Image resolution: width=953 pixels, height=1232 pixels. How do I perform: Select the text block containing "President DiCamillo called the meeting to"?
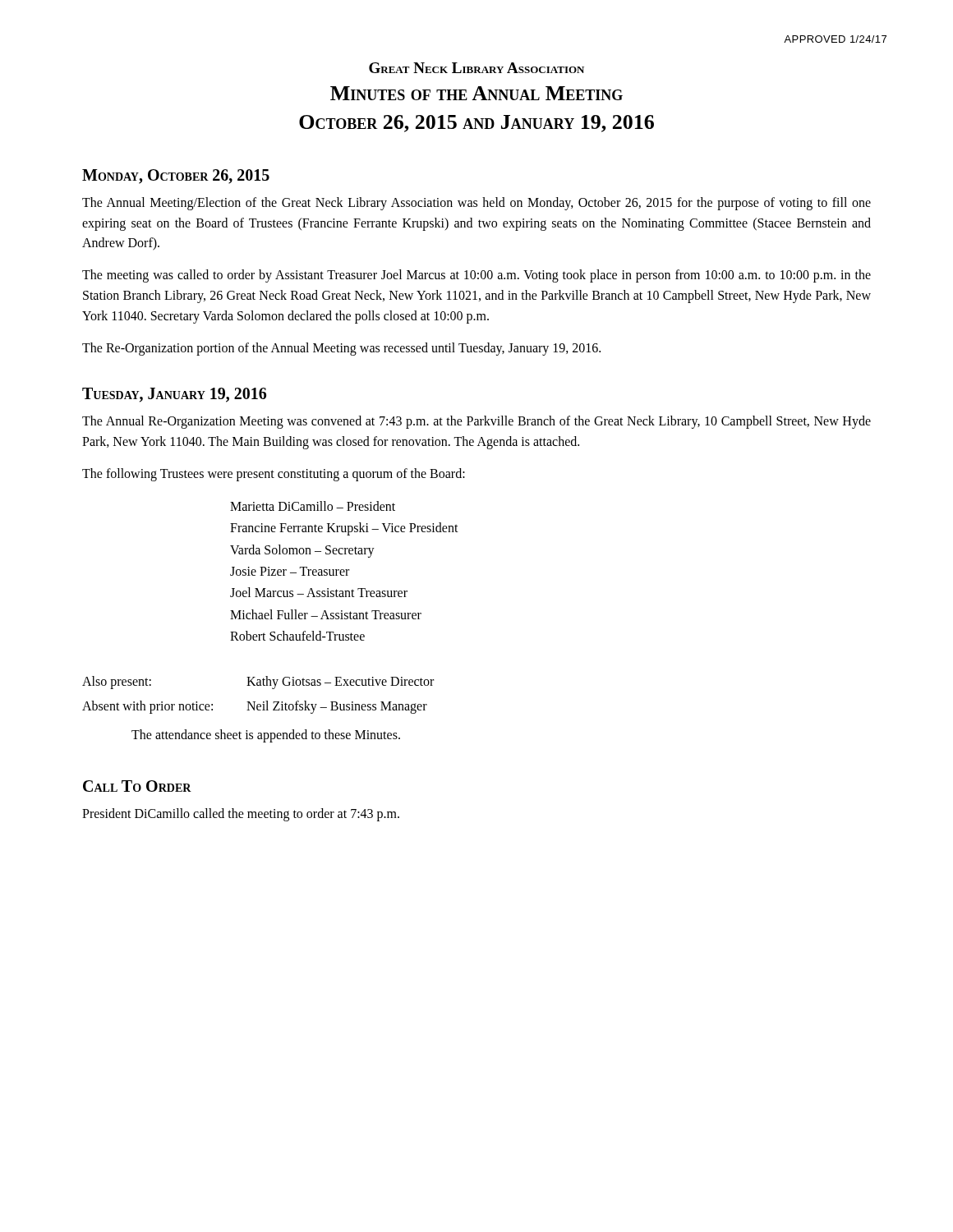[241, 814]
